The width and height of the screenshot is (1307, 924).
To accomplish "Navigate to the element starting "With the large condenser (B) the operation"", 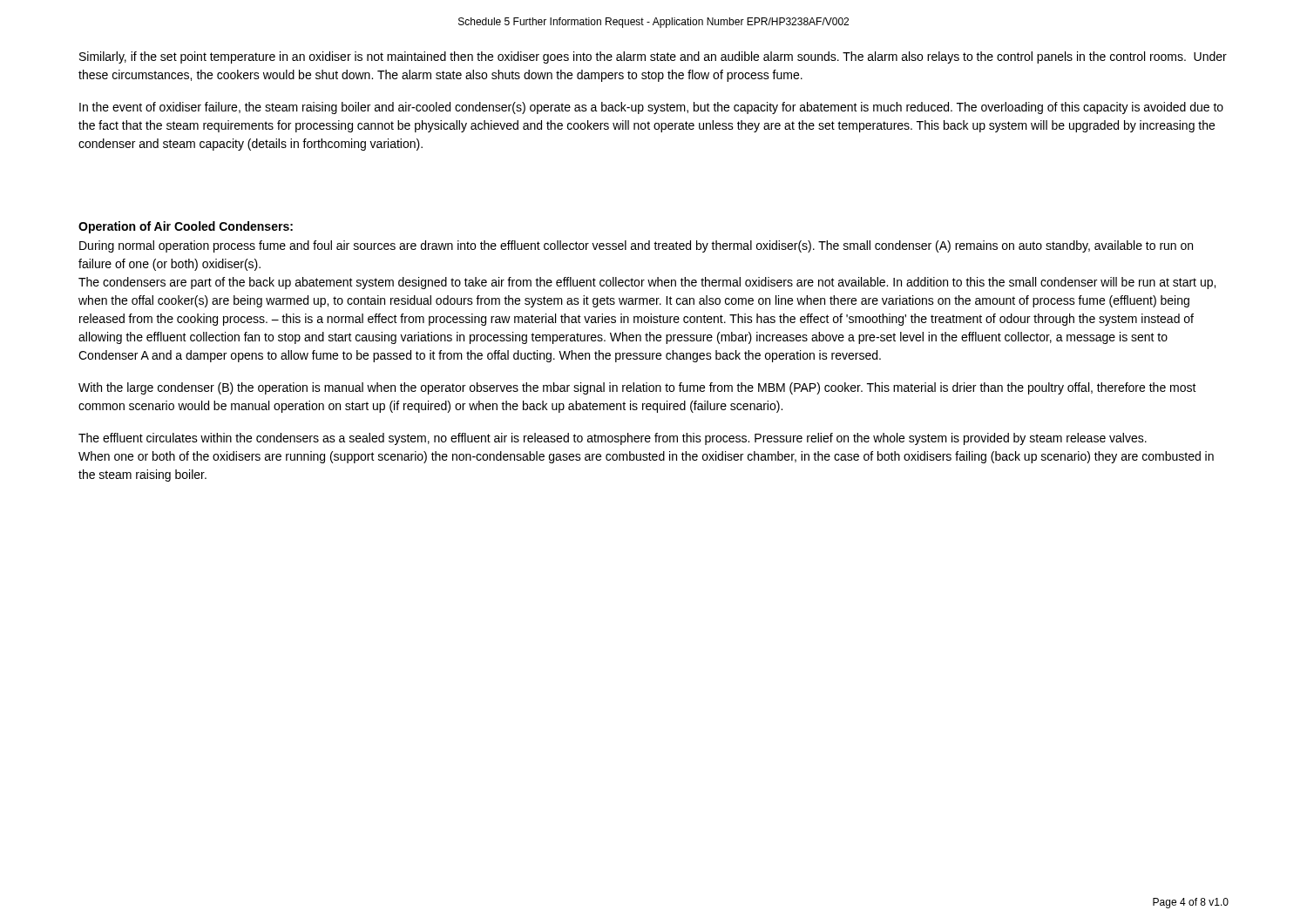I will pyautogui.click(x=637, y=397).
